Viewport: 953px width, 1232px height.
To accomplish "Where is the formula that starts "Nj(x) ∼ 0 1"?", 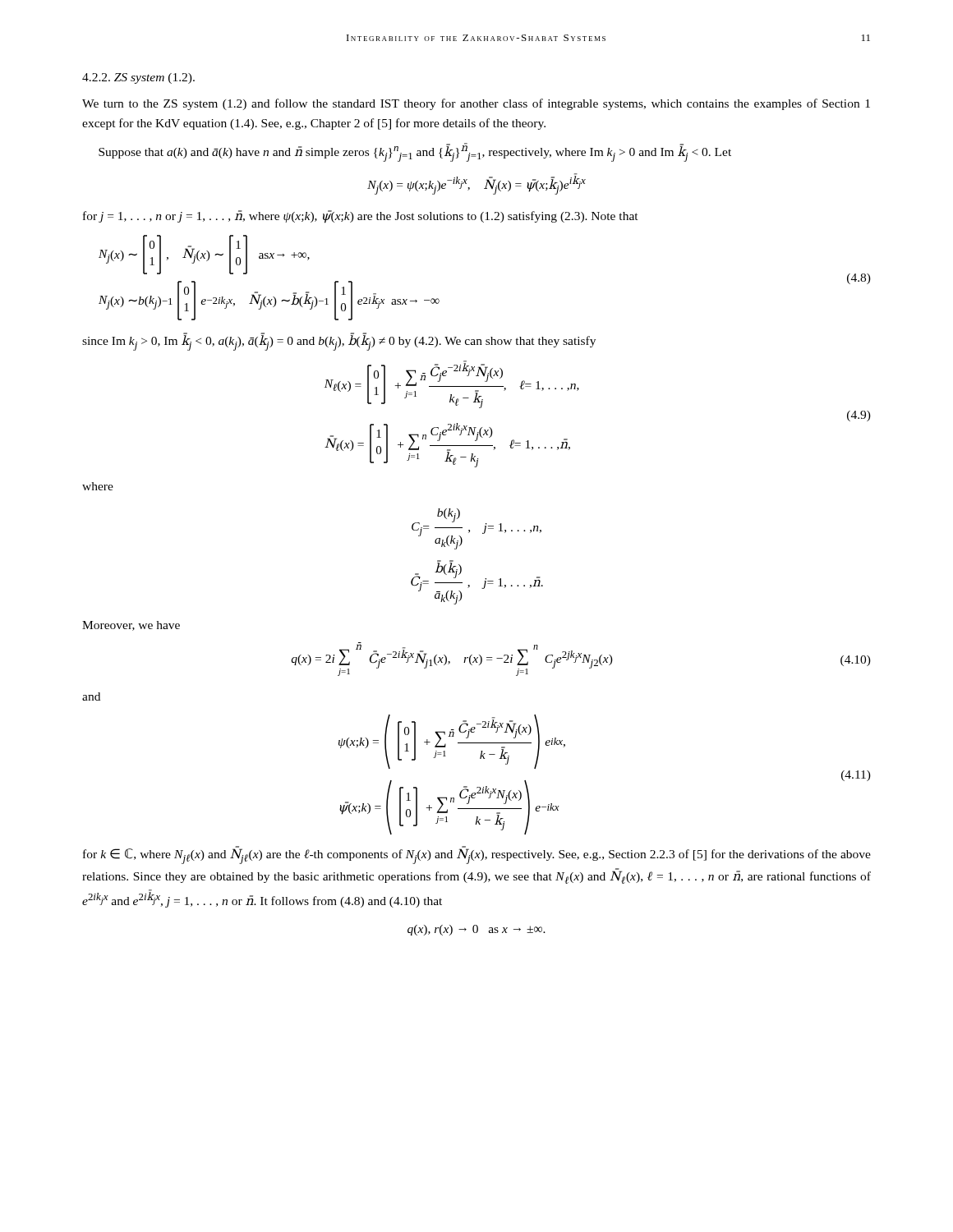I will 485,278.
